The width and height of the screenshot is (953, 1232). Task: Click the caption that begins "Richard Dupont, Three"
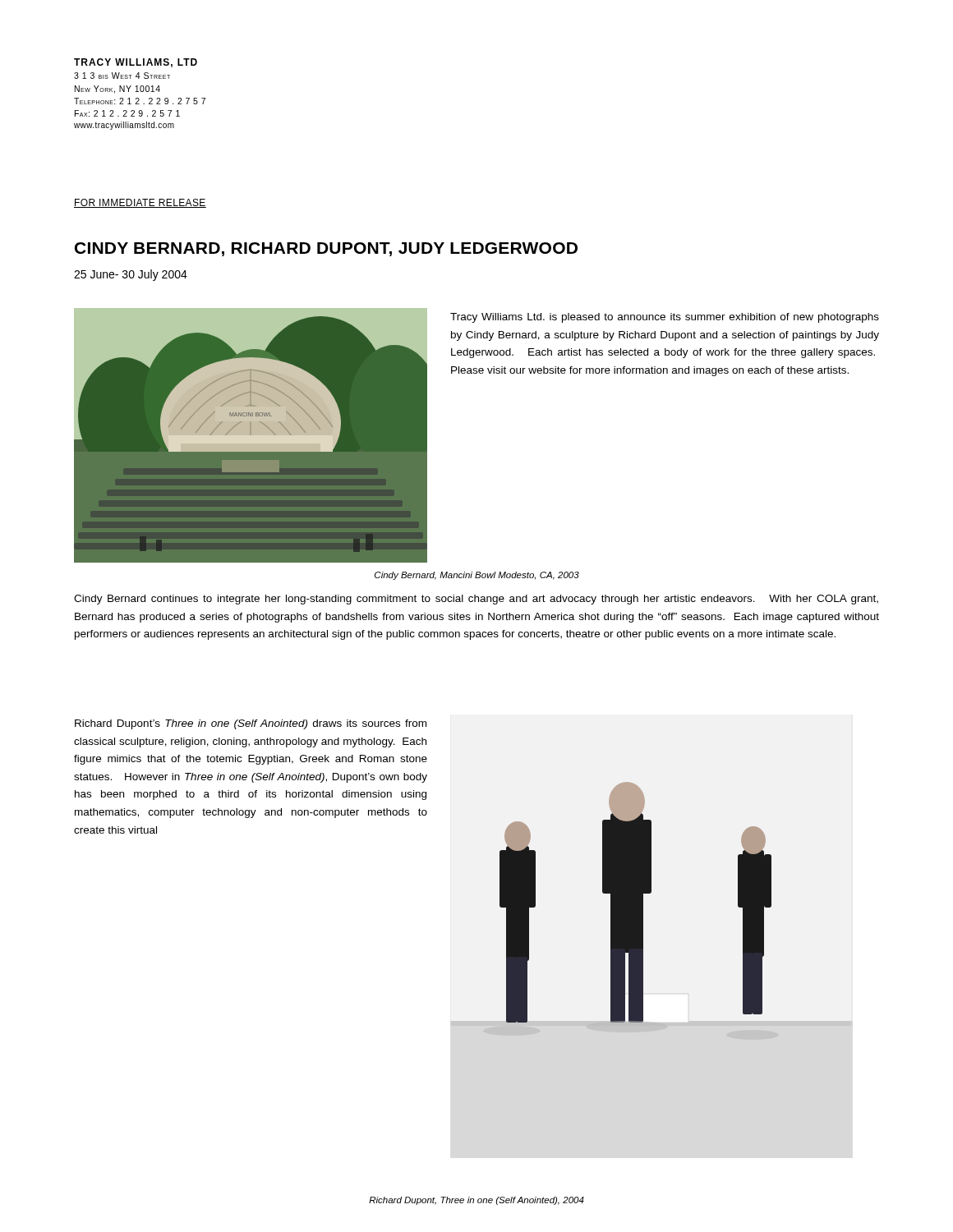(476, 1200)
